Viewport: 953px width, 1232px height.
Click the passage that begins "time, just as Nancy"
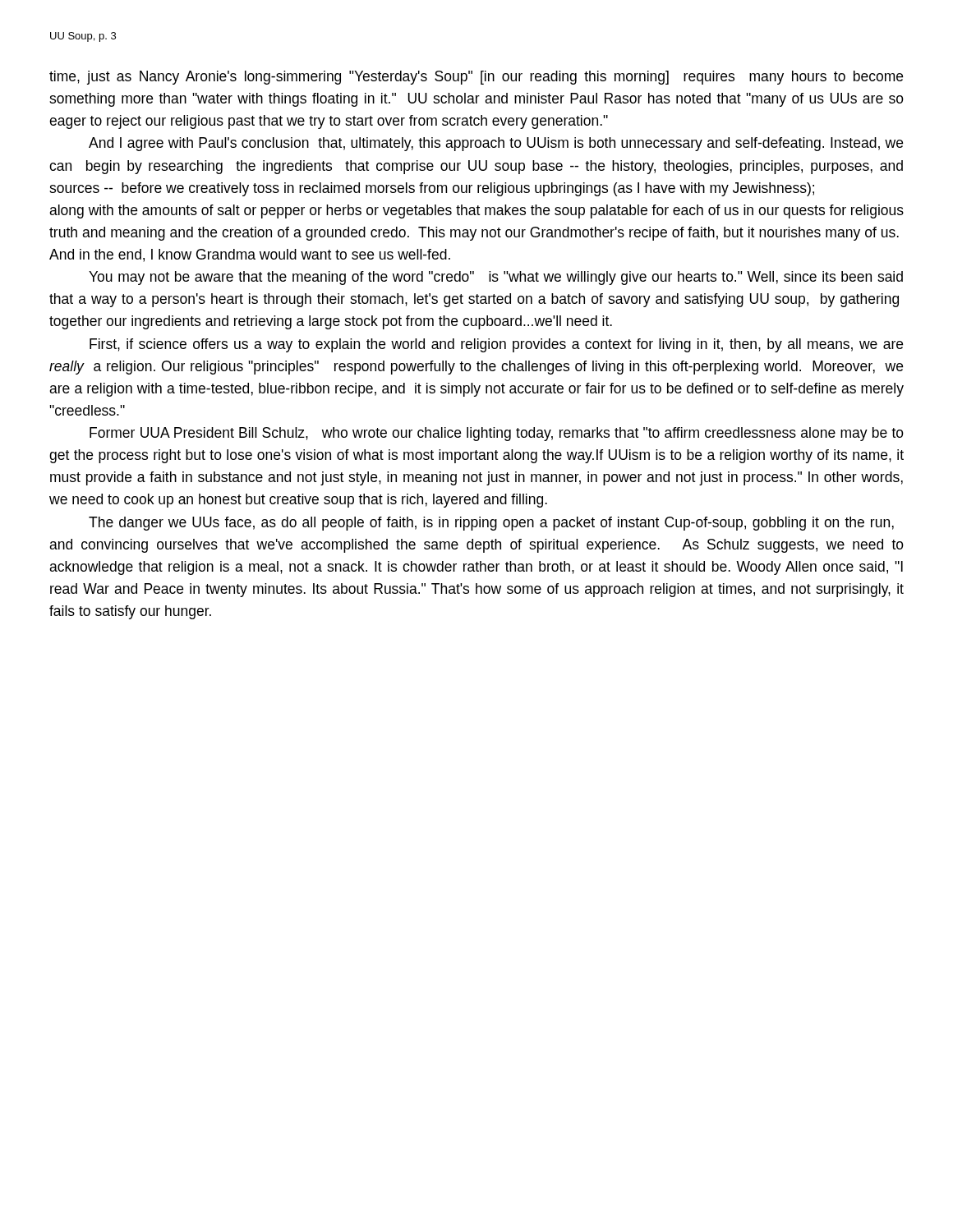pos(476,344)
